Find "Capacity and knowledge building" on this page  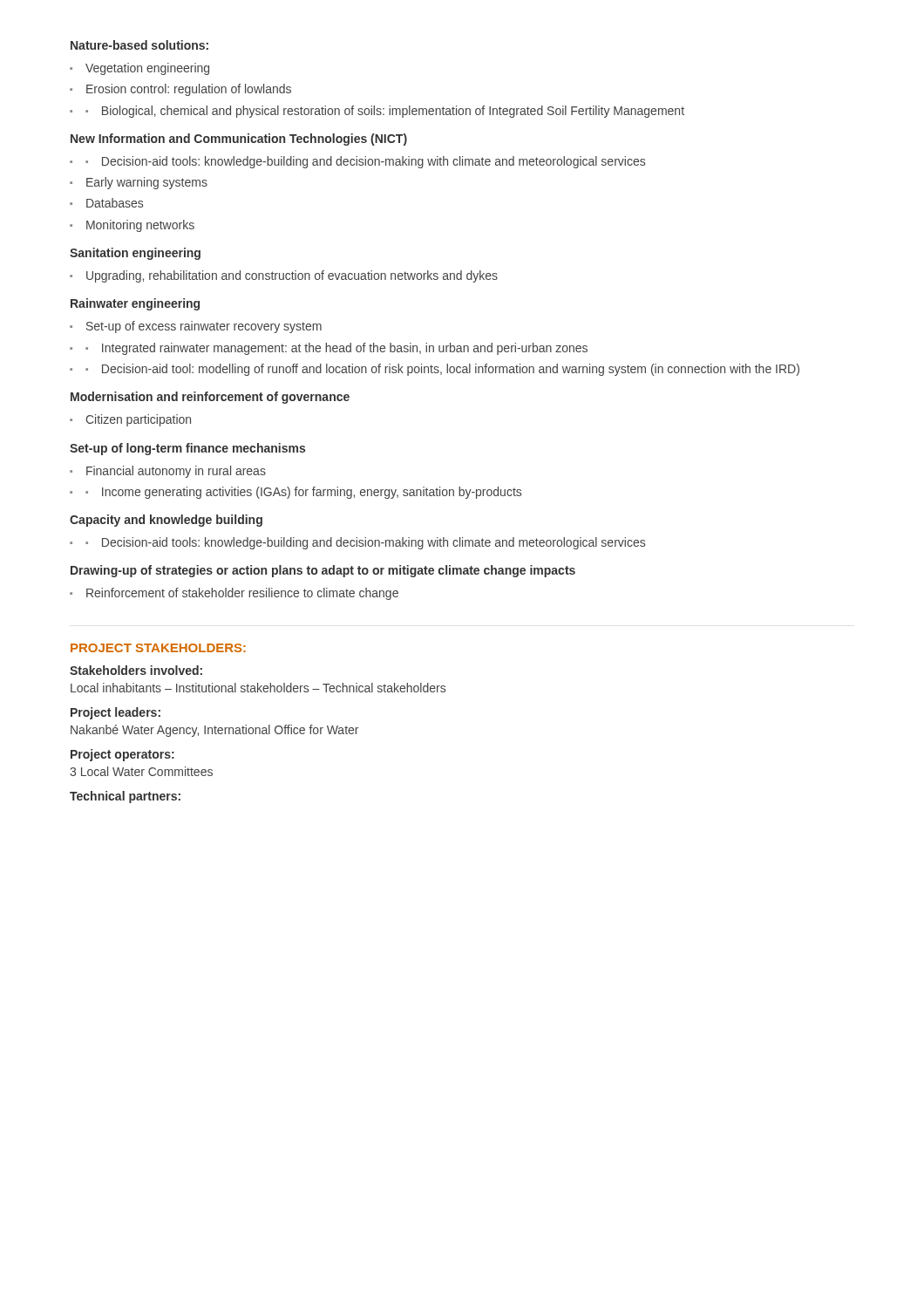[166, 520]
